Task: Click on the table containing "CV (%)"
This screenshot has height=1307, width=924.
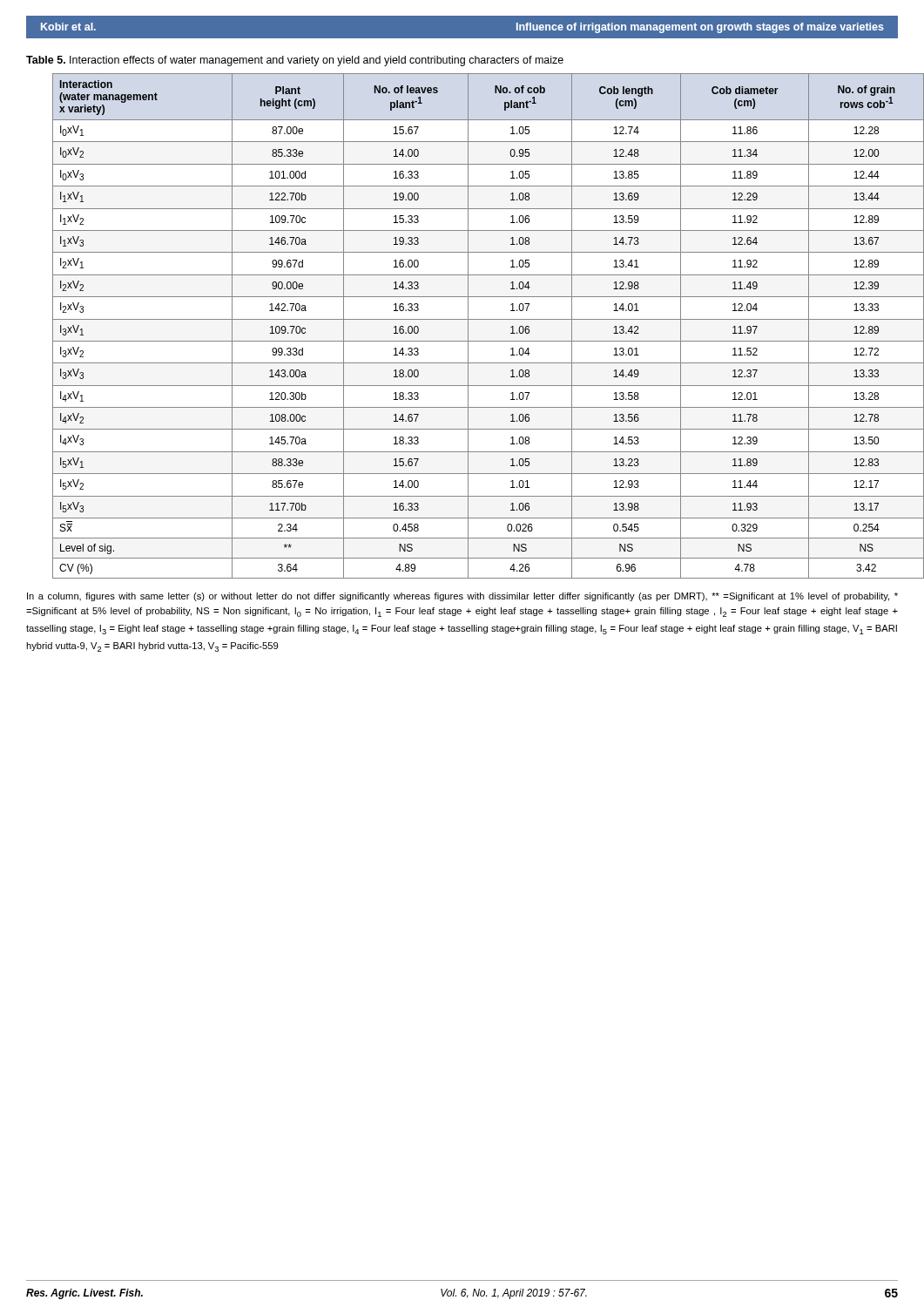Action: pos(462,326)
